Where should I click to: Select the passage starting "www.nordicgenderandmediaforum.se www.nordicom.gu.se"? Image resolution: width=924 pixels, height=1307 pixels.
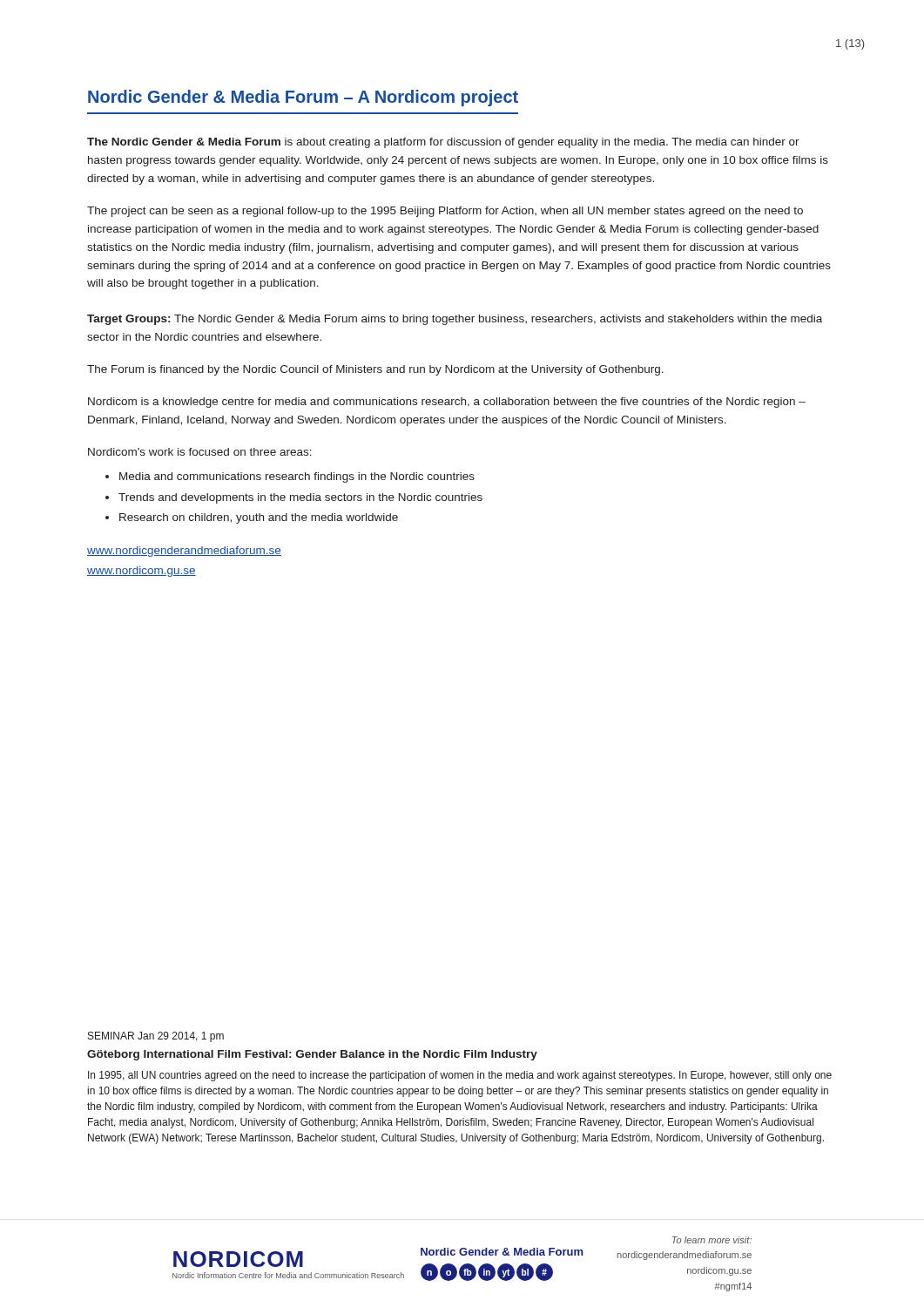pyautogui.click(x=184, y=552)
